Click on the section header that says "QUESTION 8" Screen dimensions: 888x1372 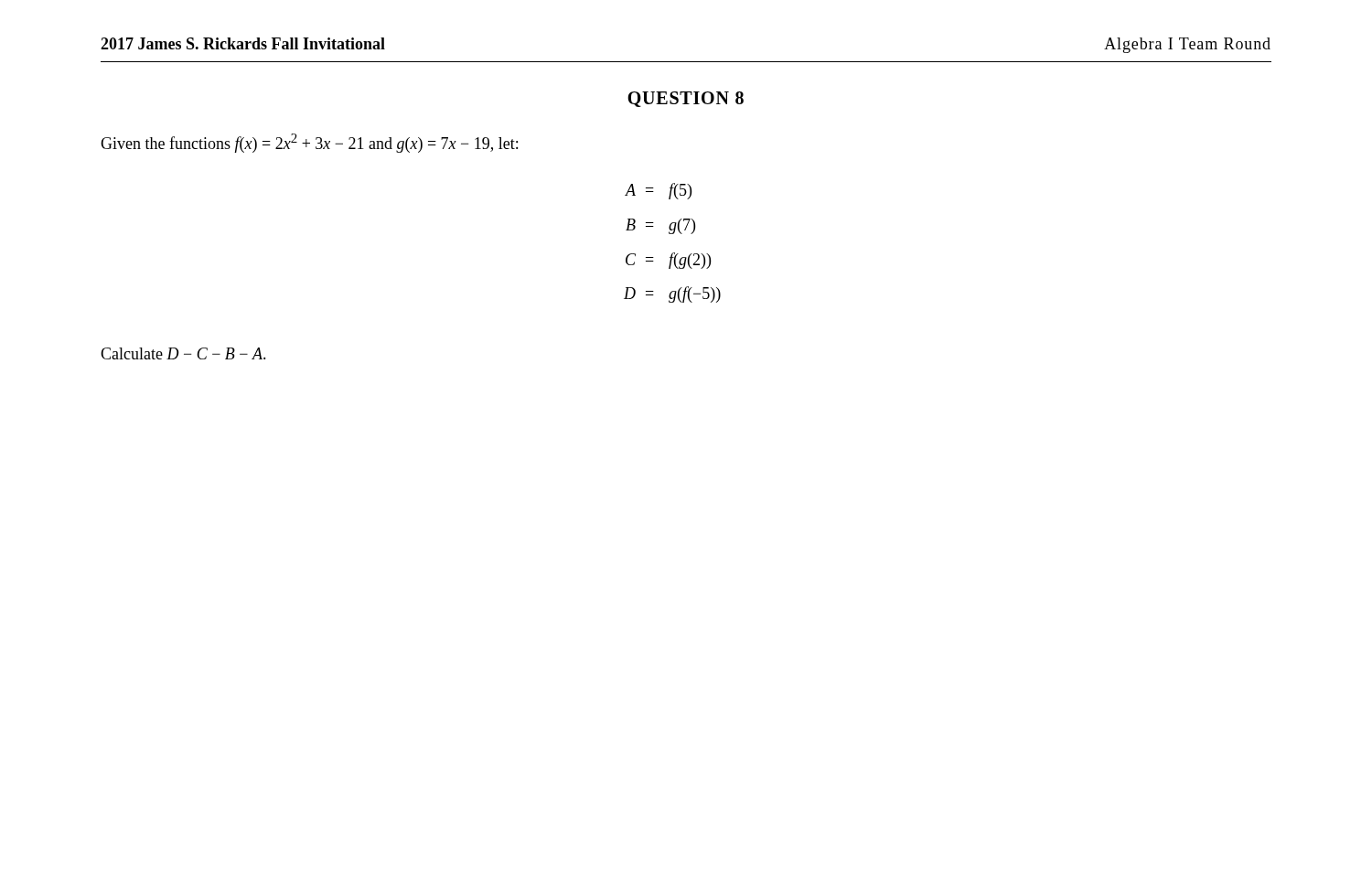coord(686,98)
